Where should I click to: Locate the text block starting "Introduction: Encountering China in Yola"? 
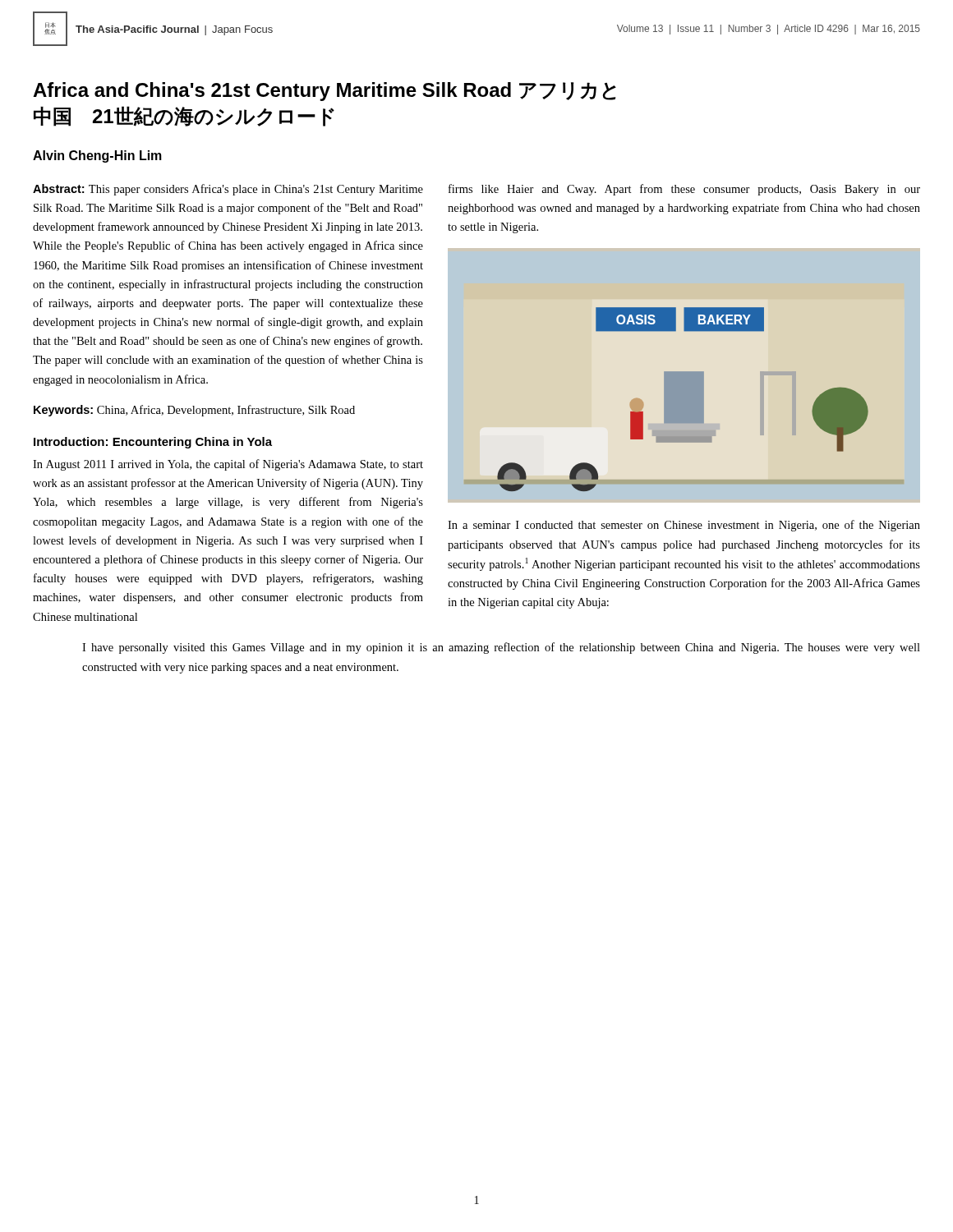click(152, 441)
